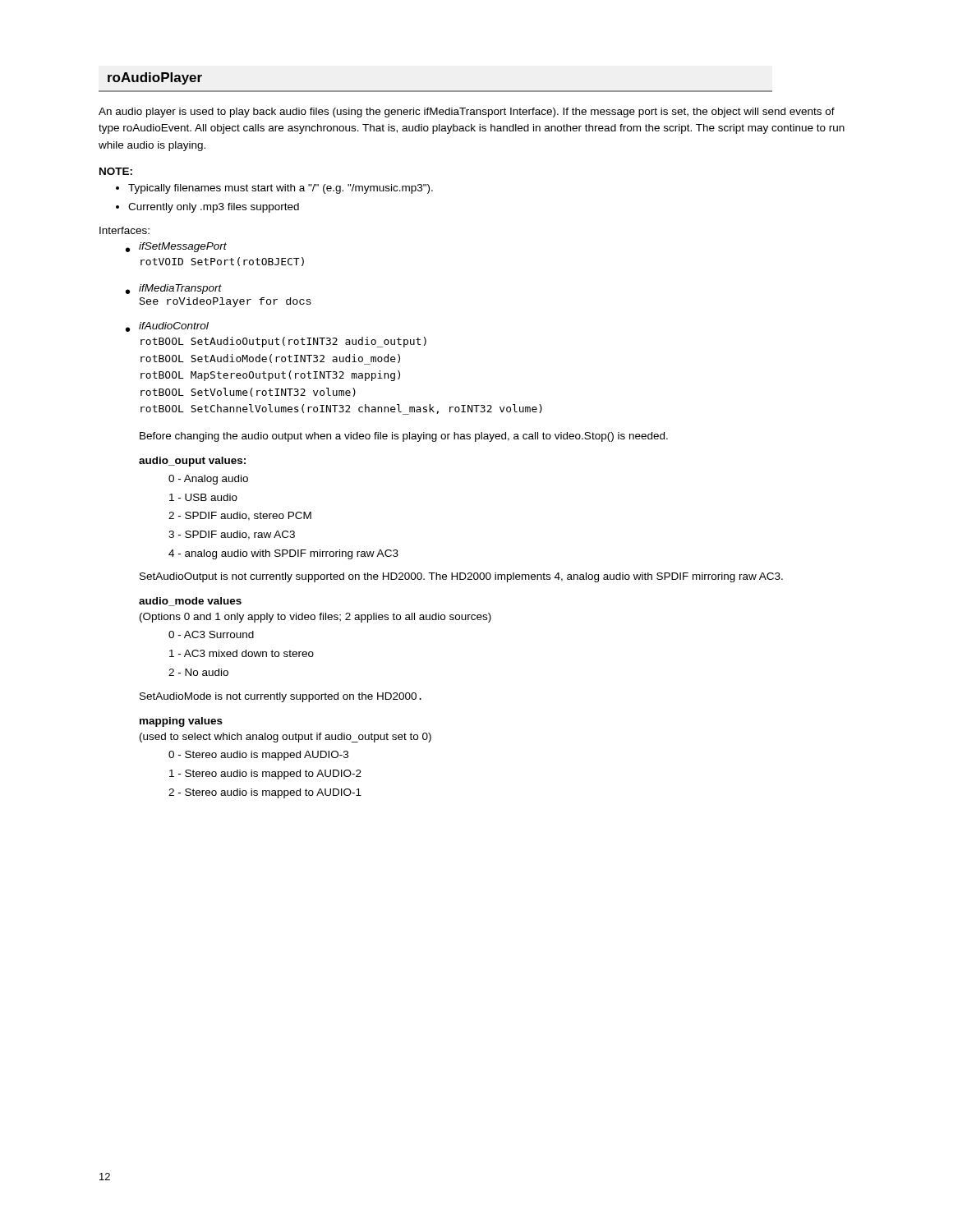
Task: Select the text containing "audio_ouput values:"
Action: (193, 461)
